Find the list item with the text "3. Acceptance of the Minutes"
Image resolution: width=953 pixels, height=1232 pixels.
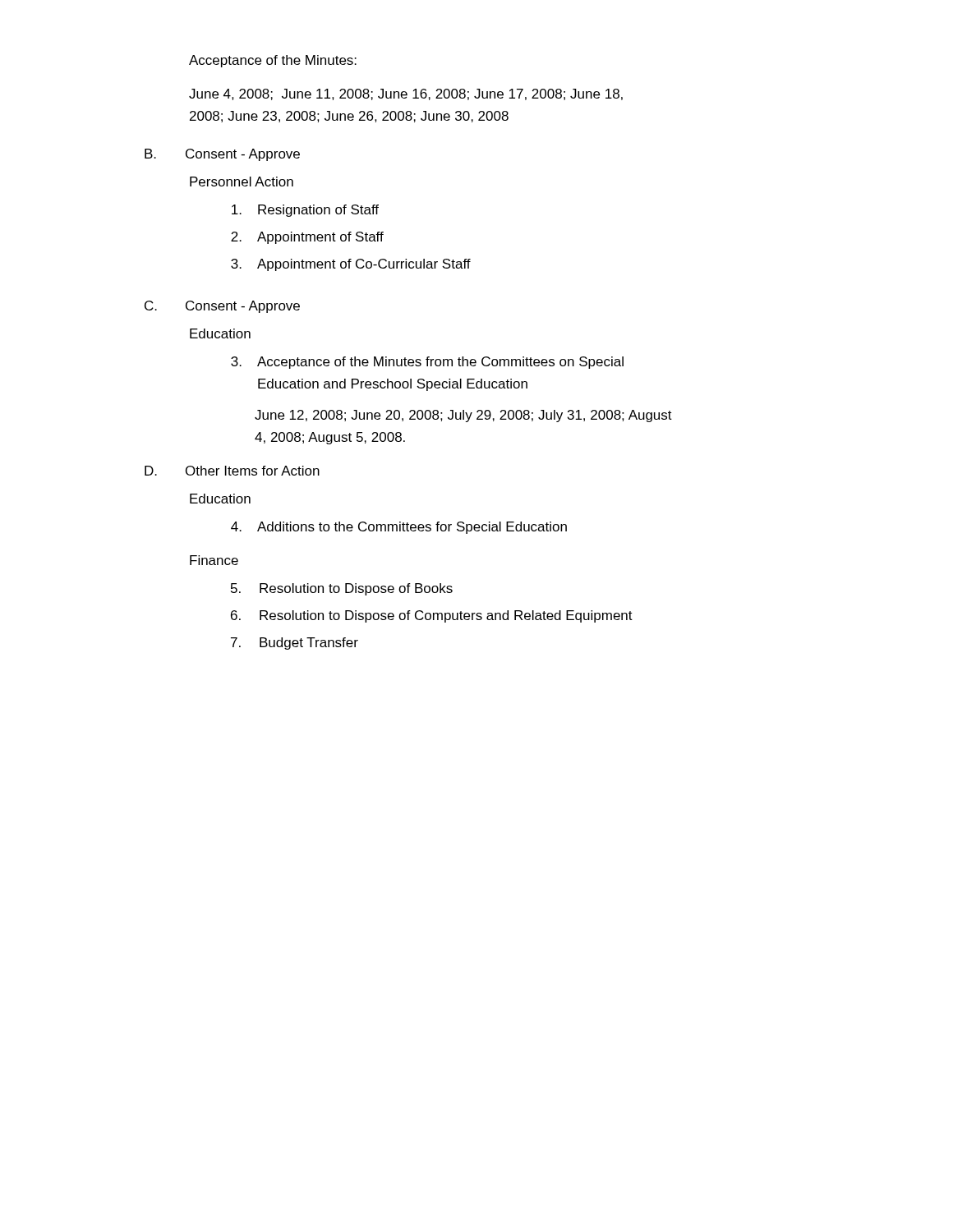540,373
